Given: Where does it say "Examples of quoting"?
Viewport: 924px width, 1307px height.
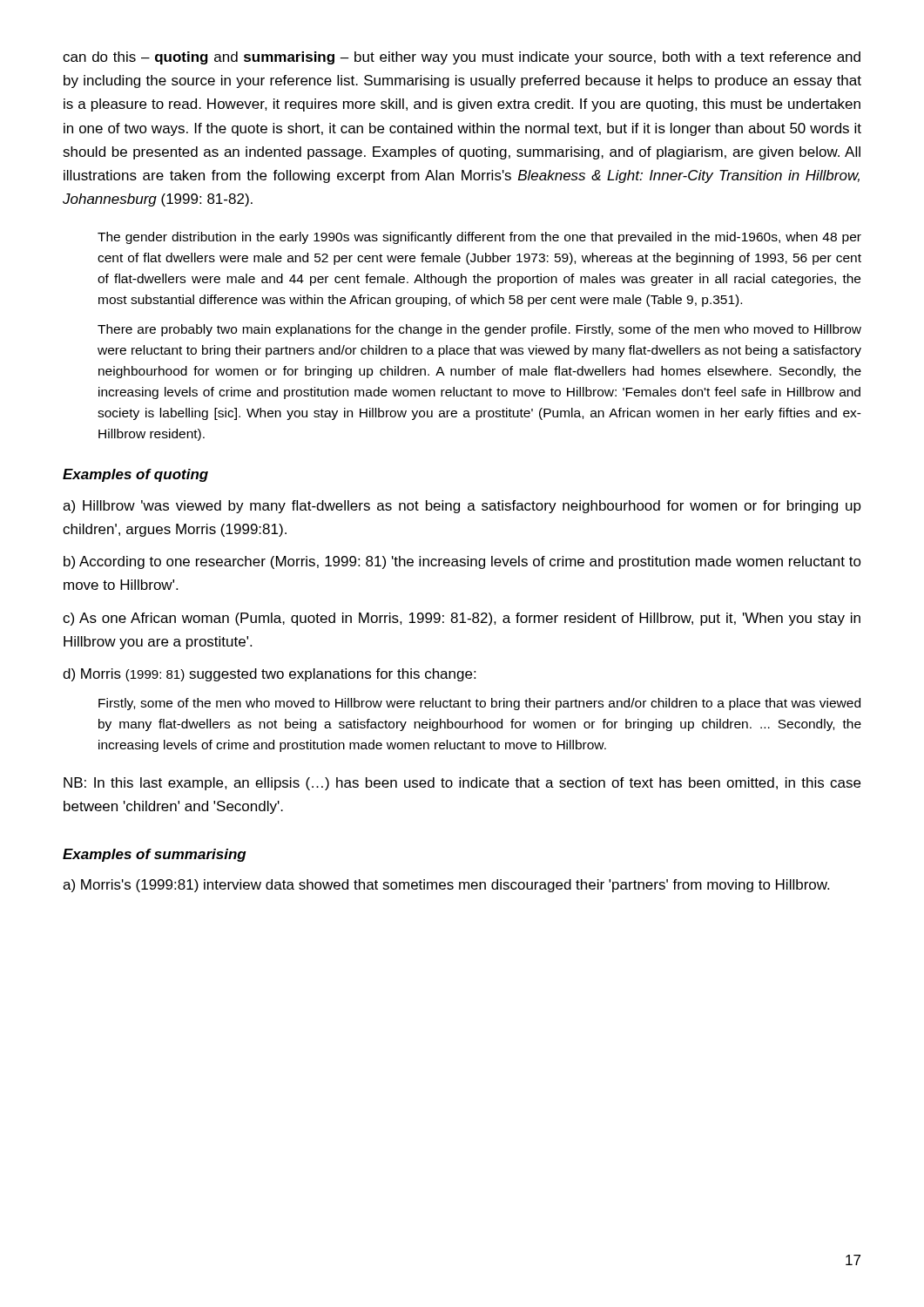Looking at the screenshot, I should (136, 475).
